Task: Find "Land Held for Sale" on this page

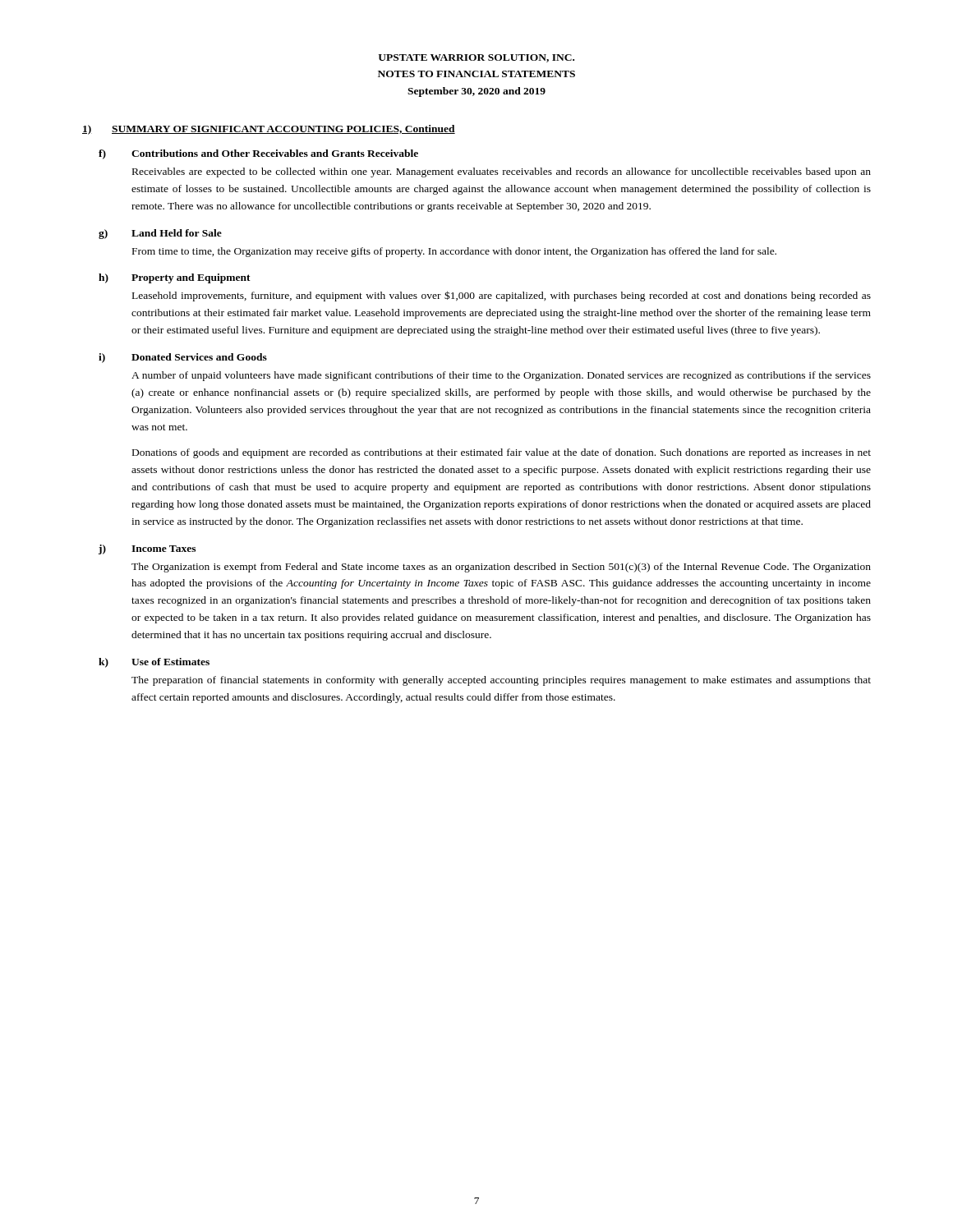Action: pos(176,232)
